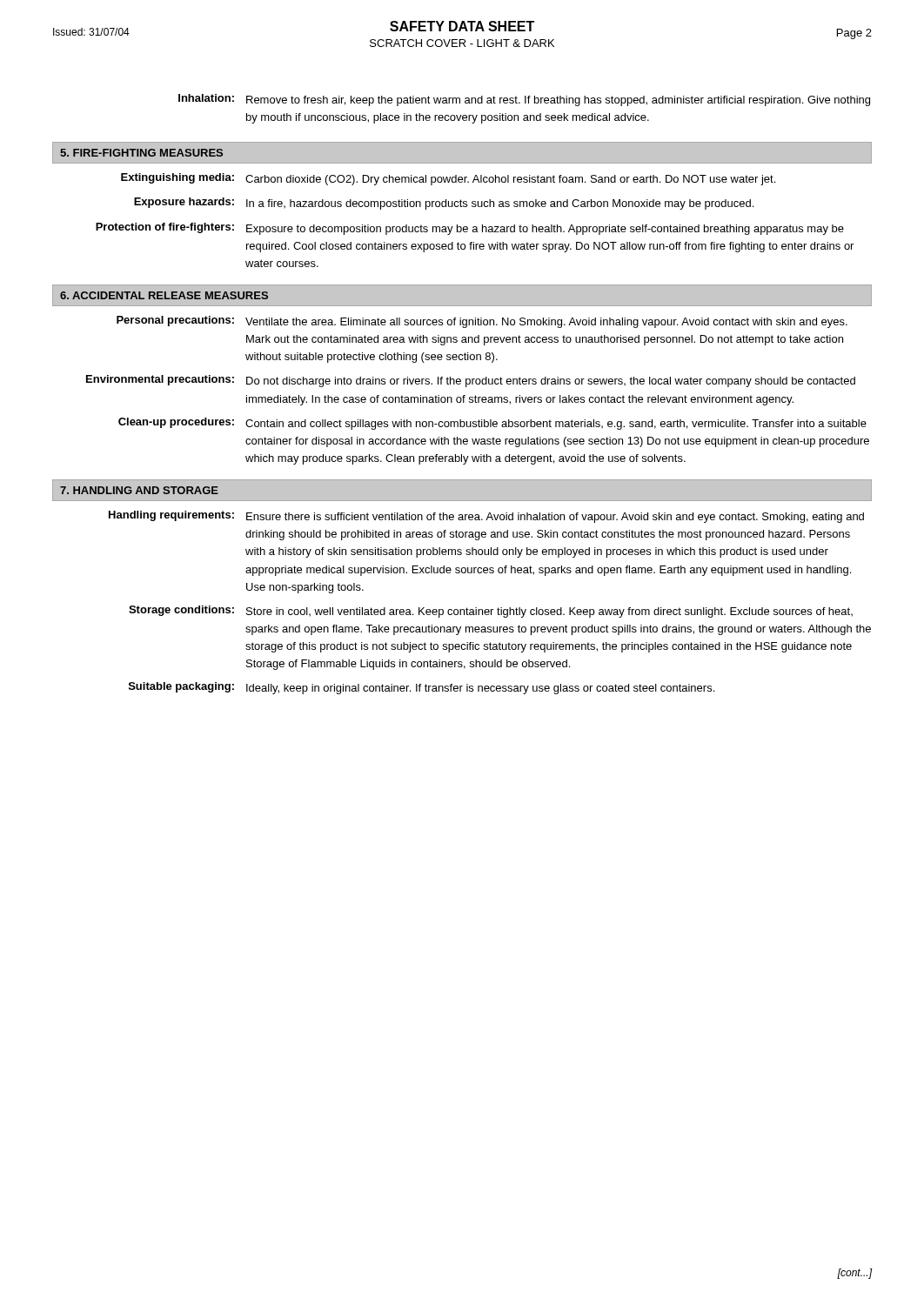Find "5. FIRE-FIGHTING MEASURES" on this page
The width and height of the screenshot is (924, 1305).
coord(142,153)
